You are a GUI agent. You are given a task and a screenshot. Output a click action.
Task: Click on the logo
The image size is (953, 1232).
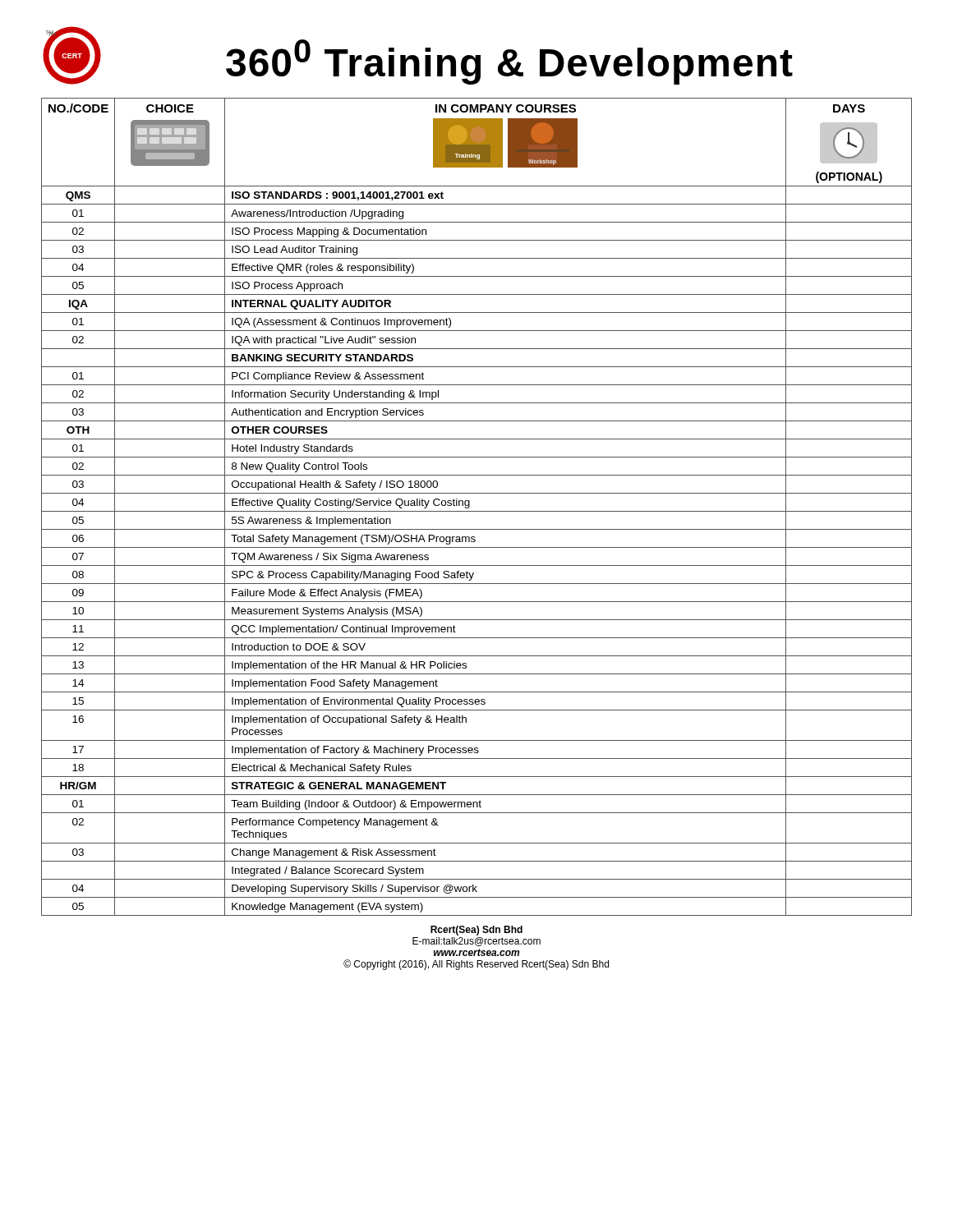(x=74, y=57)
